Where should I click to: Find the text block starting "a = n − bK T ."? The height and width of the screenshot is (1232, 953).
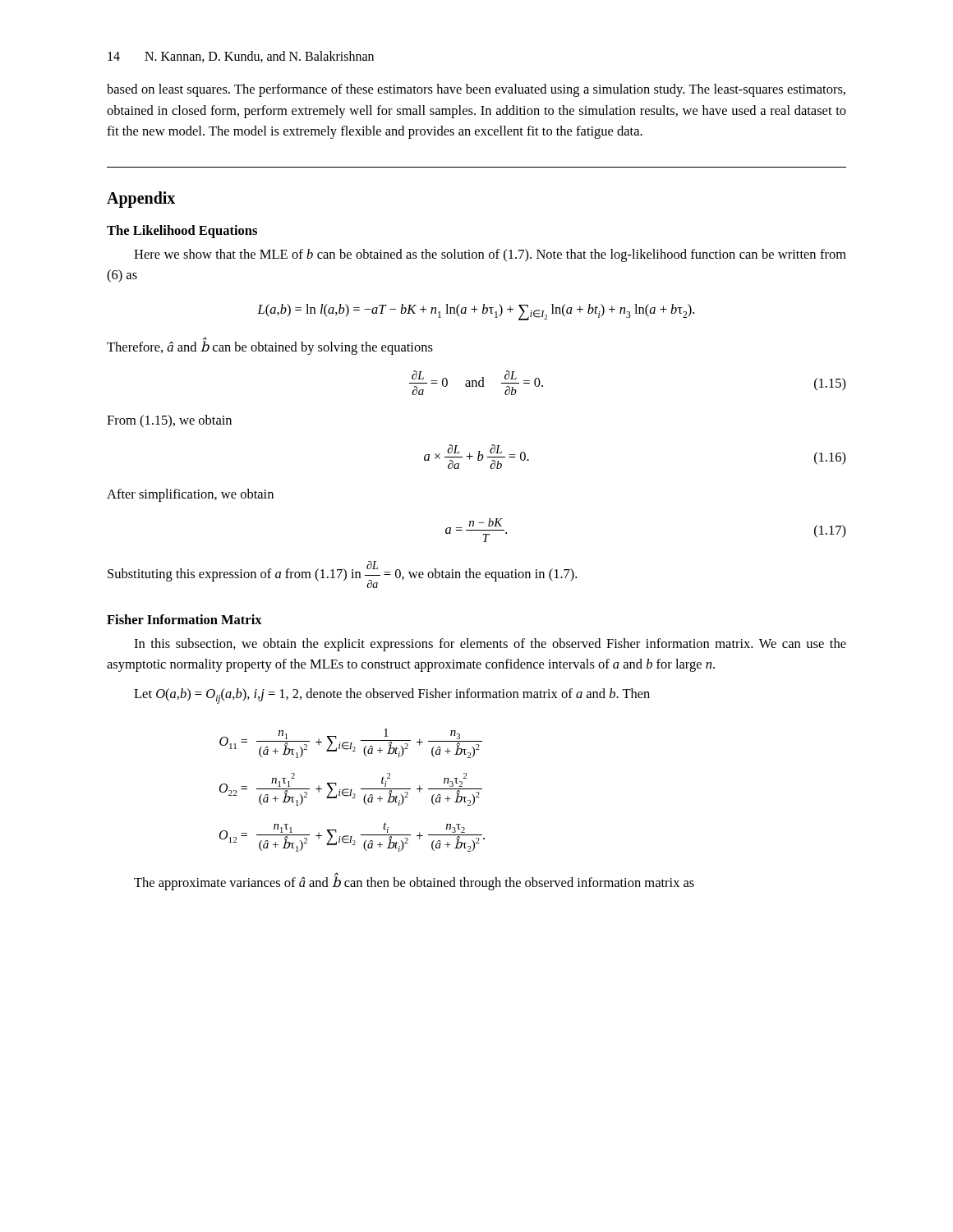[x=485, y=530]
